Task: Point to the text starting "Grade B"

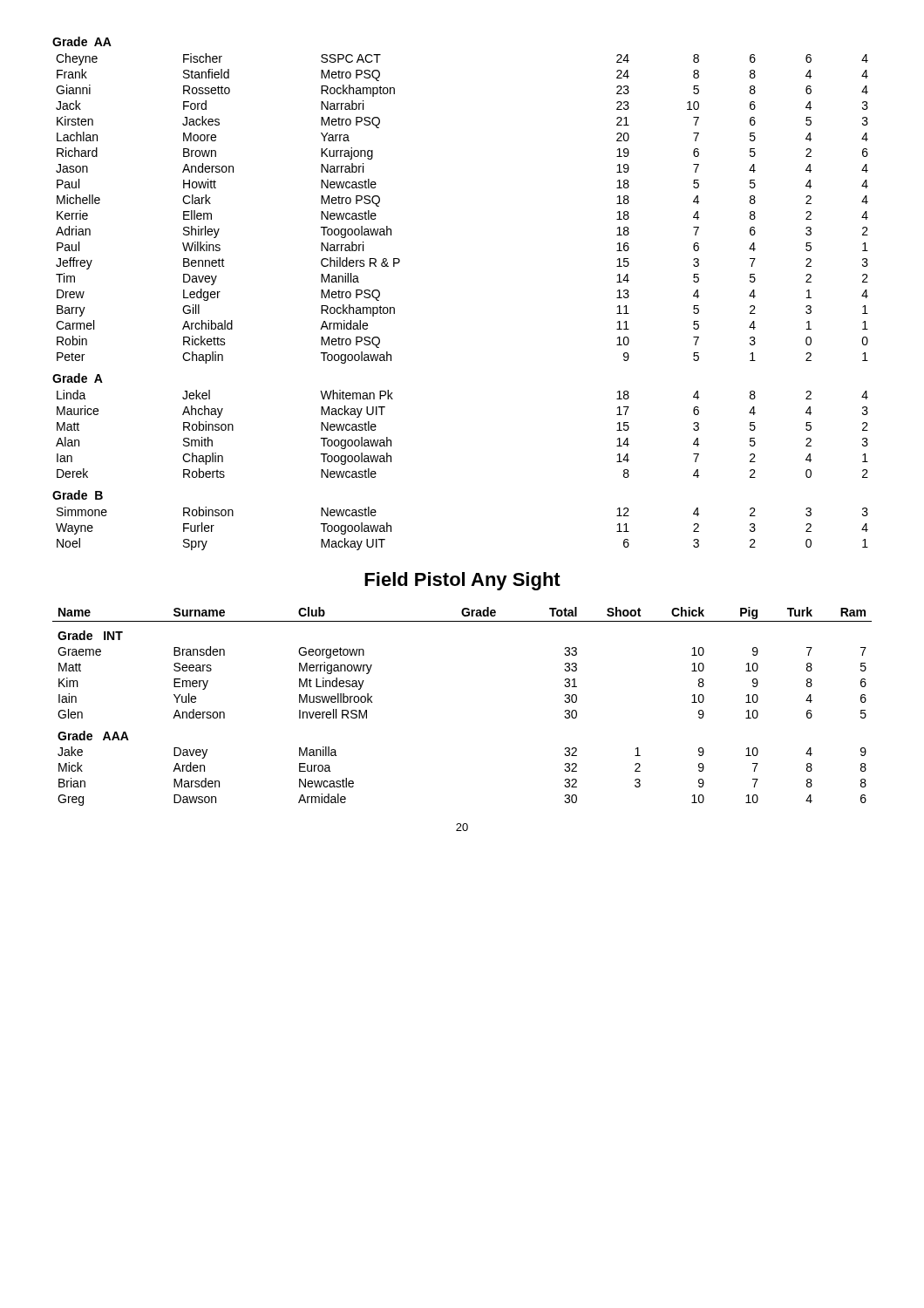Action: point(78,495)
